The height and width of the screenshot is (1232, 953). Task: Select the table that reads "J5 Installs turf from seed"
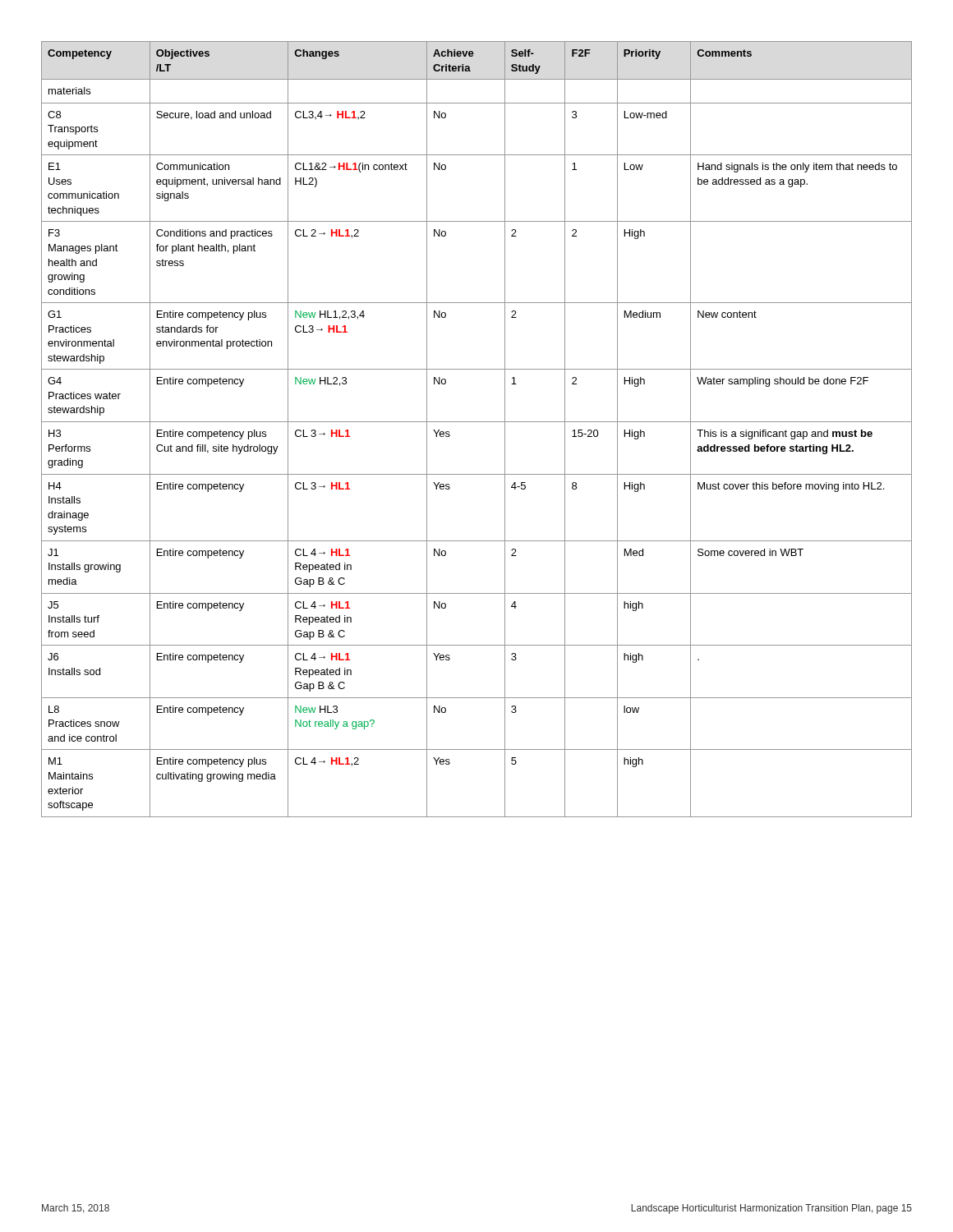point(476,429)
